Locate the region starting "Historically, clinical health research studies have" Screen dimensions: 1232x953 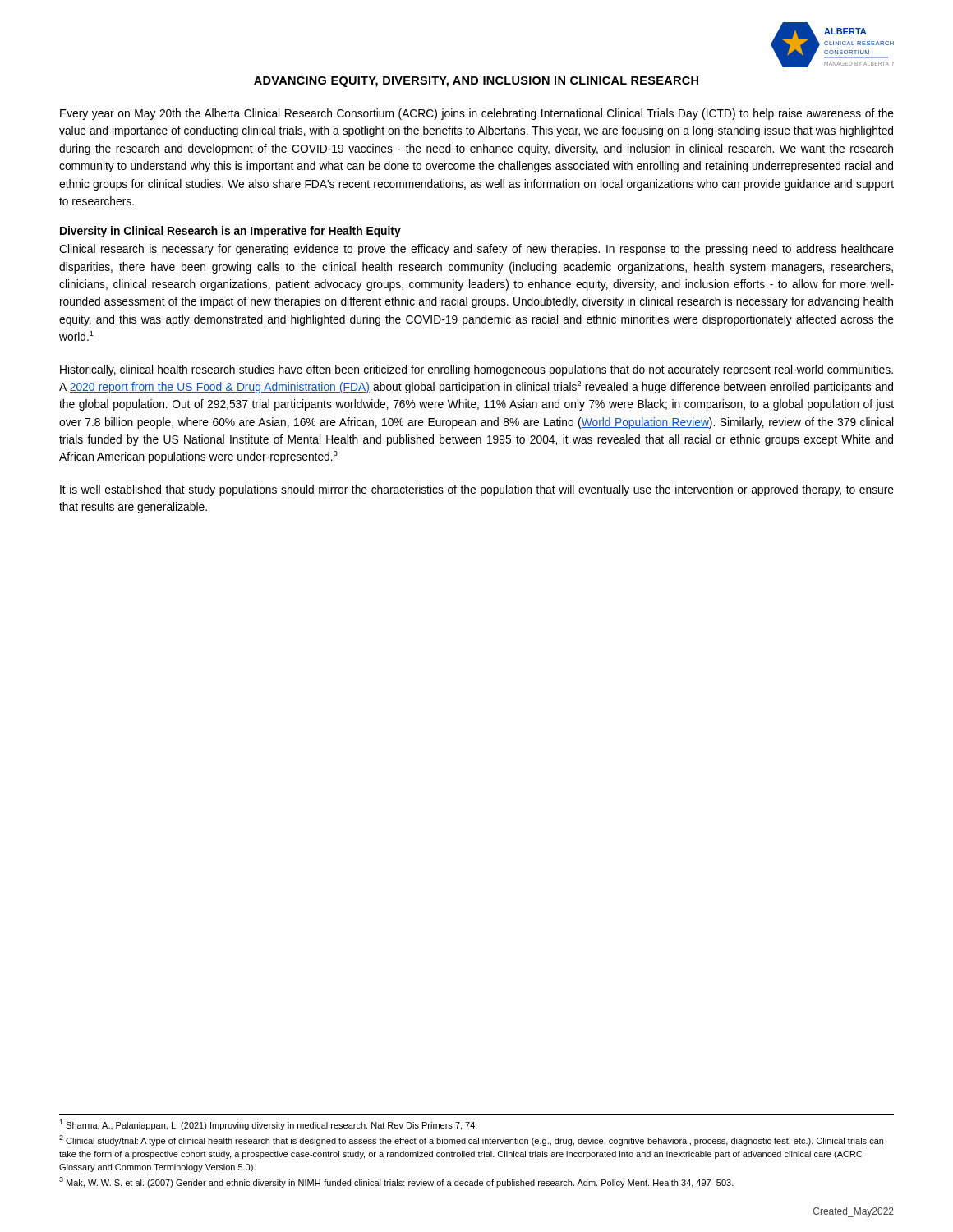[476, 413]
